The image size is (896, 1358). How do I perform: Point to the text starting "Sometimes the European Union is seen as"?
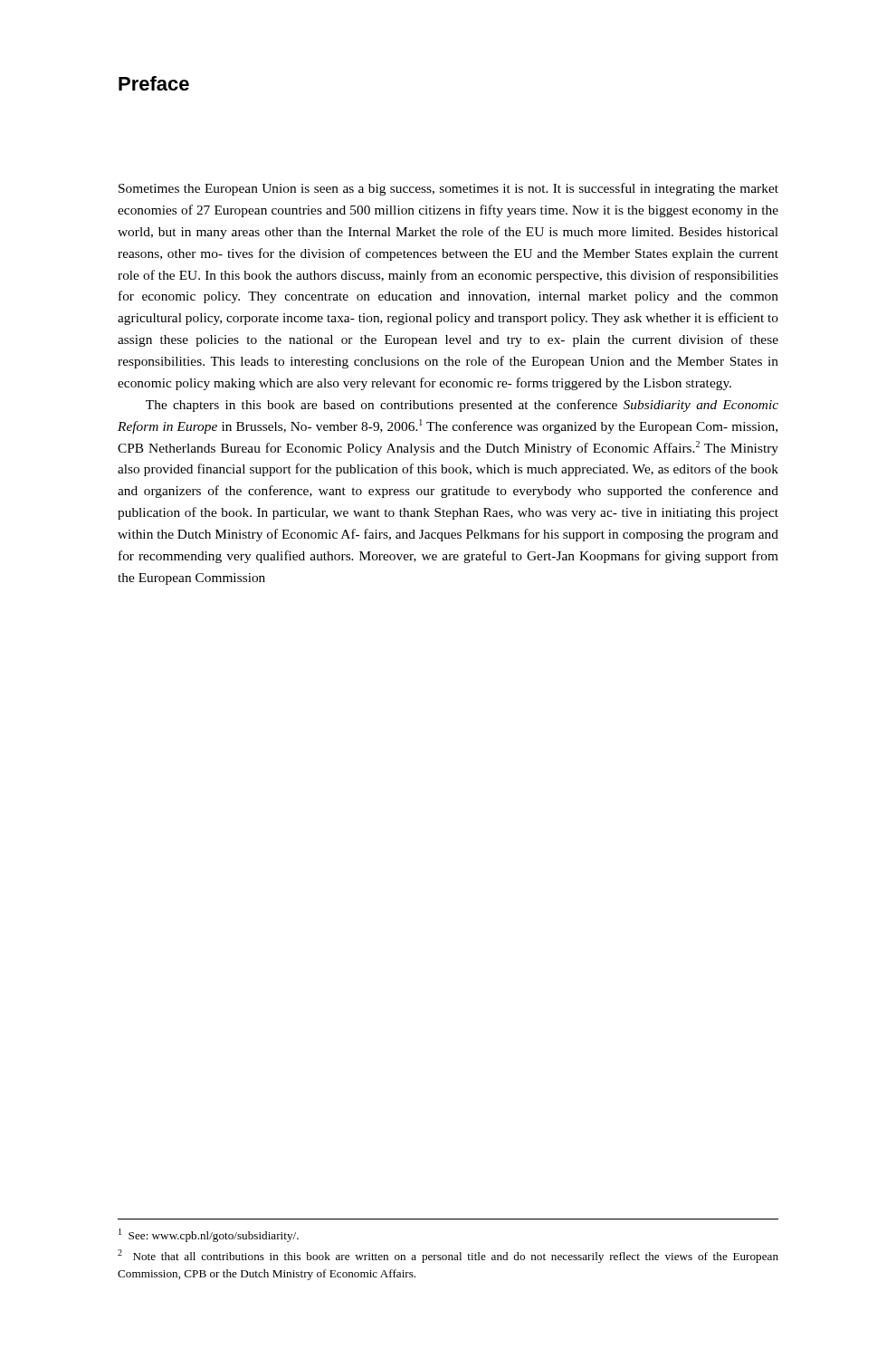point(448,383)
